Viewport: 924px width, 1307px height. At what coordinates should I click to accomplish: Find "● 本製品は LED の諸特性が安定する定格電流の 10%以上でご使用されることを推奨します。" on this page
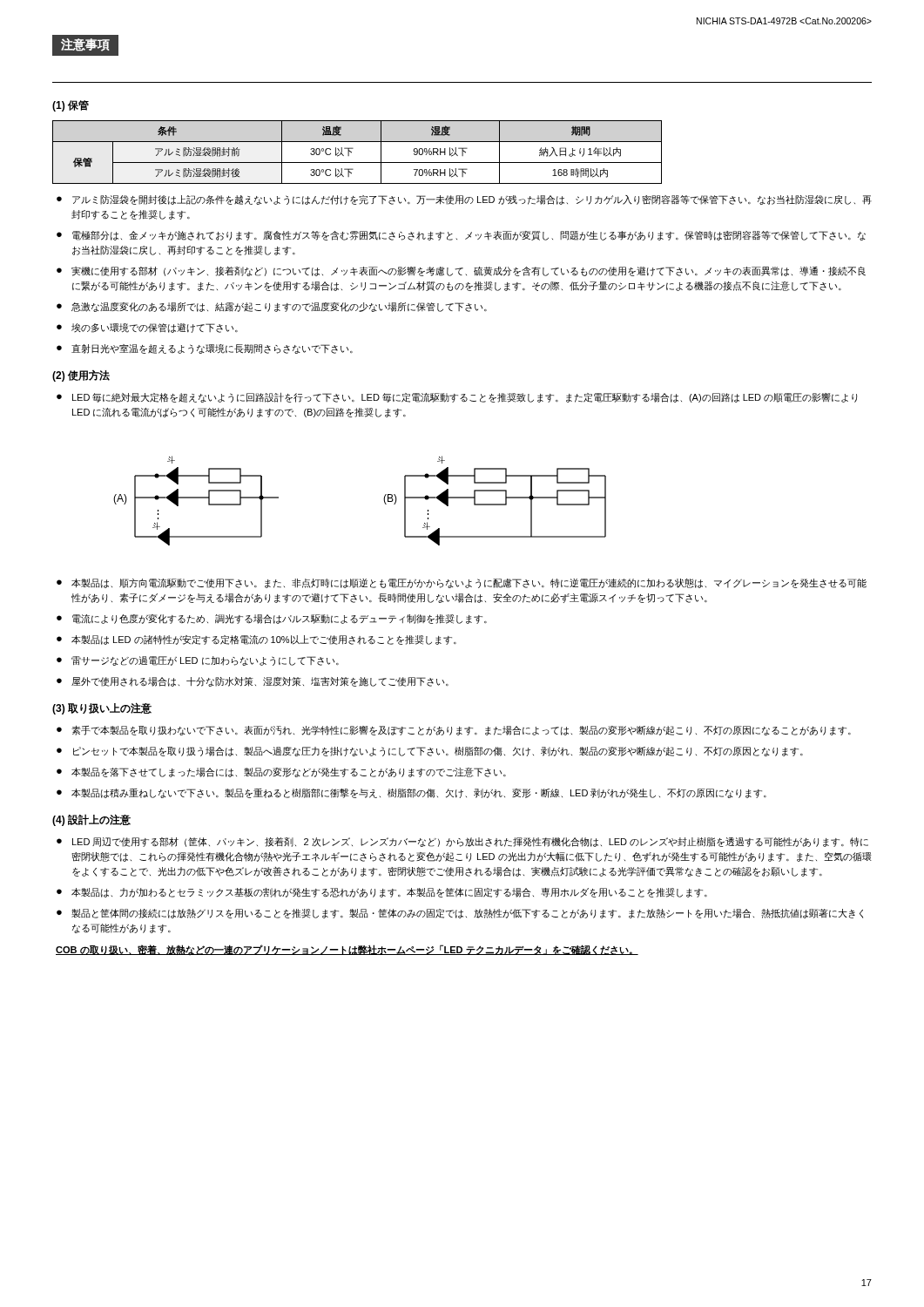(x=464, y=640)
